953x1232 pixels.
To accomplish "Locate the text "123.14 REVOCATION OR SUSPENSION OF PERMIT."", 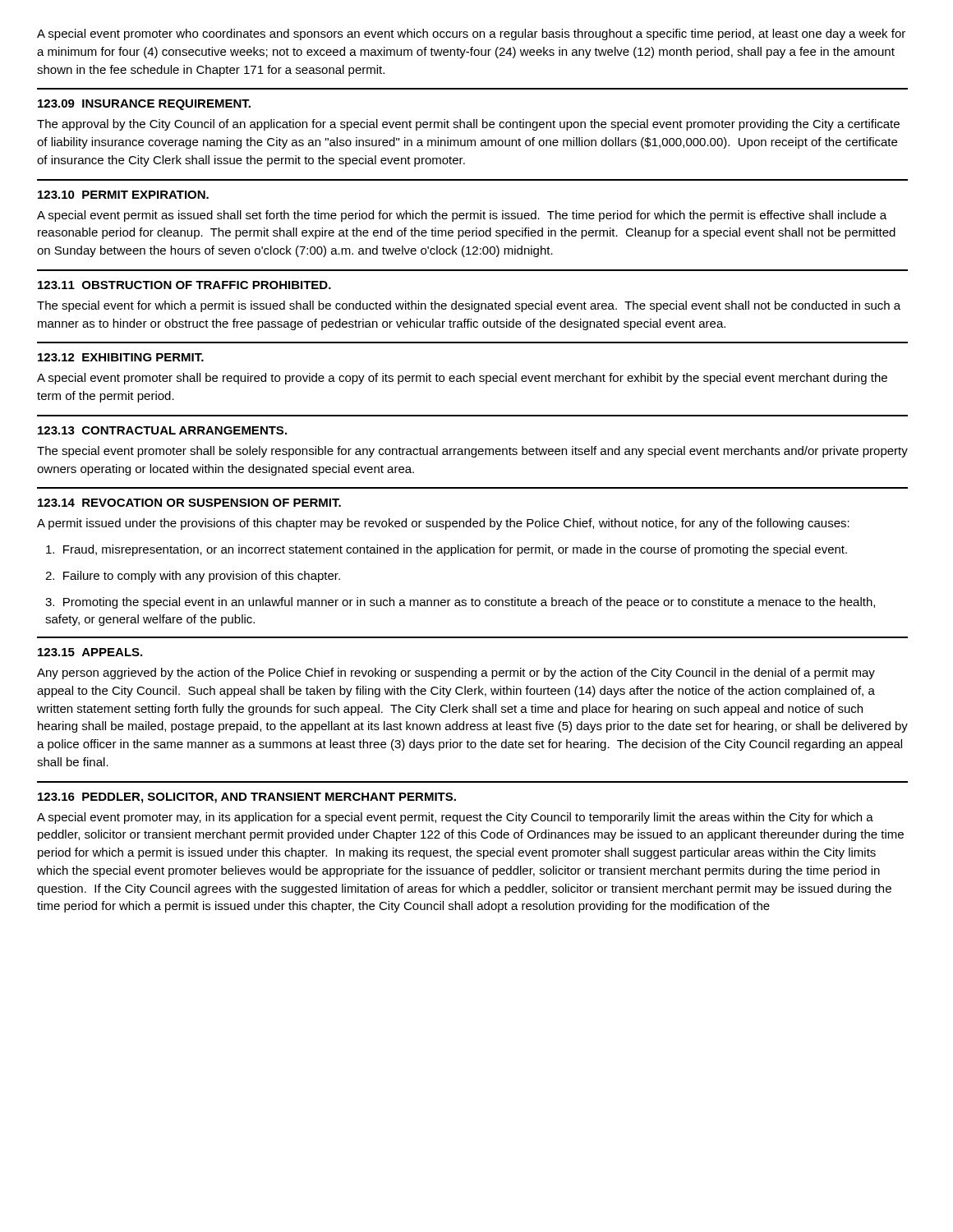I will click(x=189, y=502).
